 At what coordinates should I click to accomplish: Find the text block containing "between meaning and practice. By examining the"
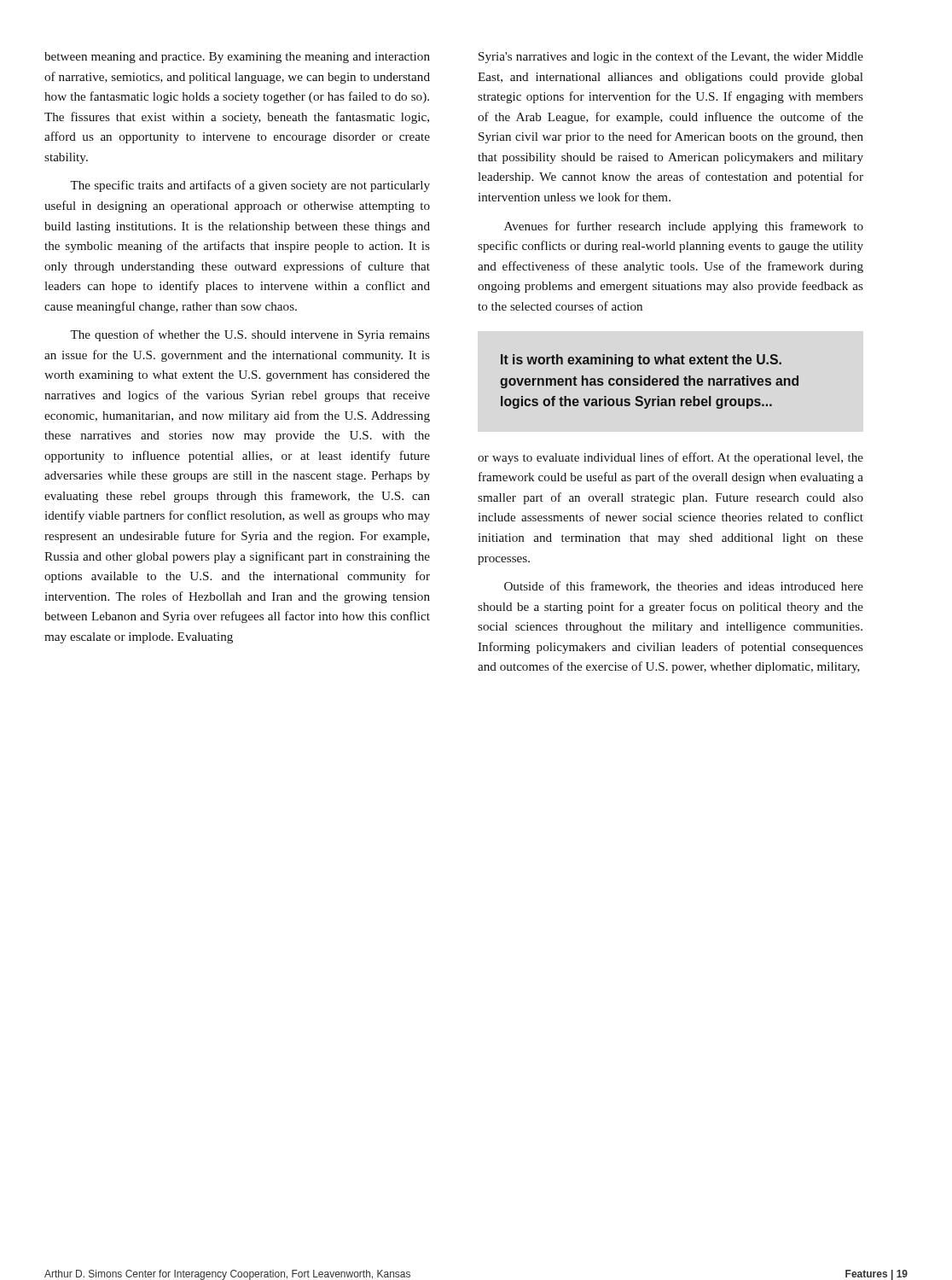click(x=237, y=106)
